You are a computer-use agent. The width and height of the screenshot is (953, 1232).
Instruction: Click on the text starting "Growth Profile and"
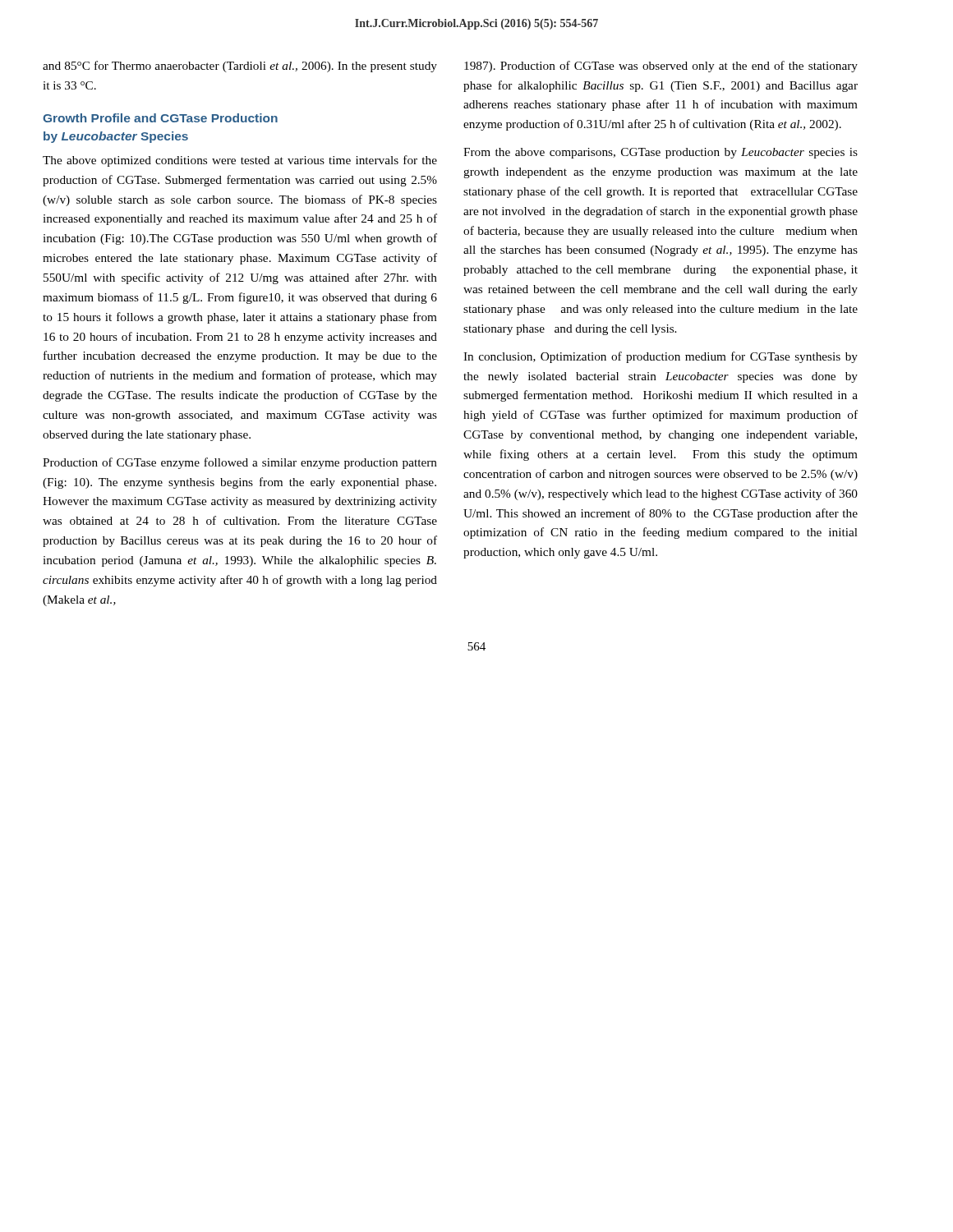160,127
